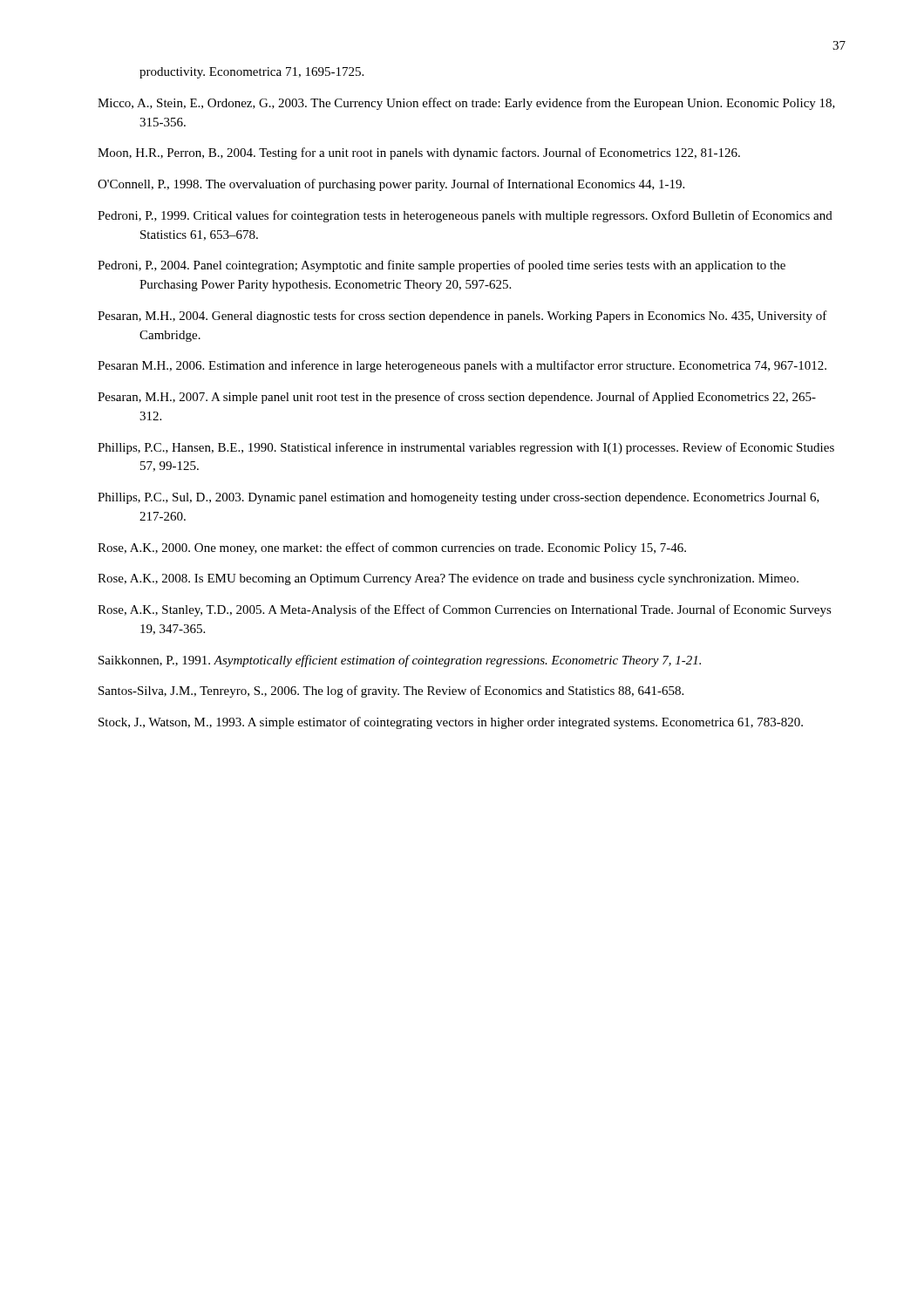Locate the block of text that opens with "Pesaran M.H., 2006."

pyautogui.click(x=462, y=366)
